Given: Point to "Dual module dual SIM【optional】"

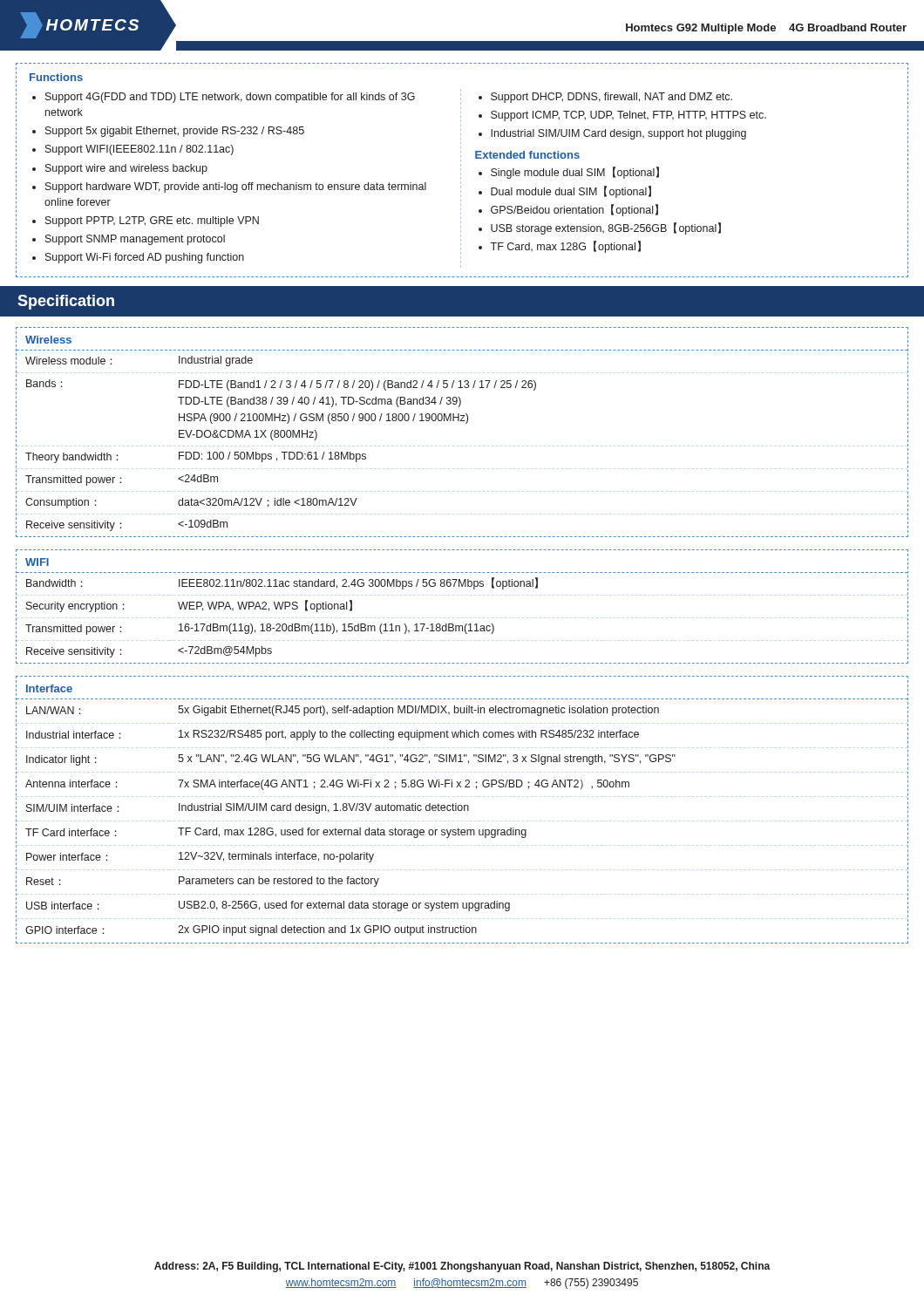Looking at the screenshot, I should click(x=574, y=191).
